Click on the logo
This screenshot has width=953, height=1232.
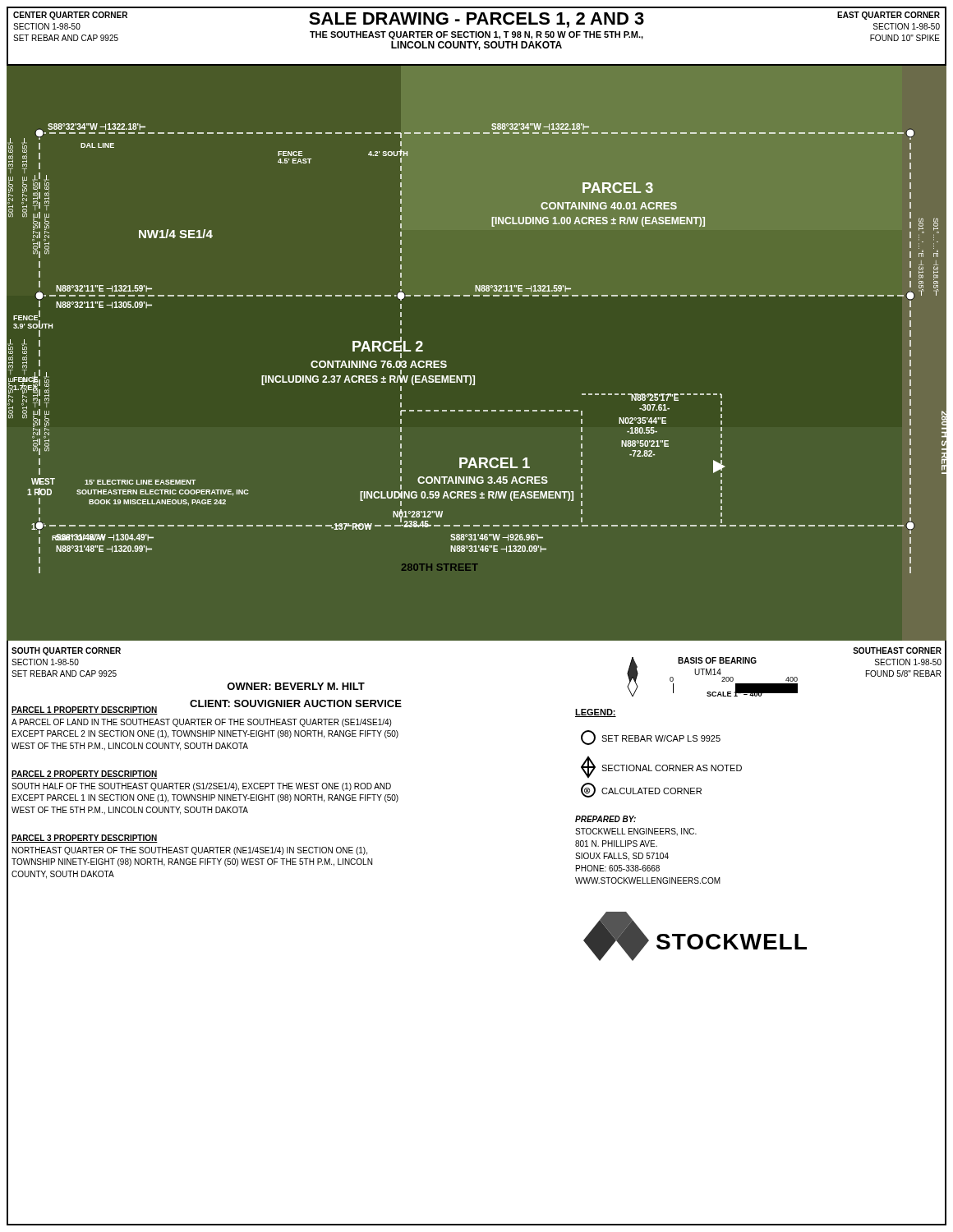tap(698, 940)
